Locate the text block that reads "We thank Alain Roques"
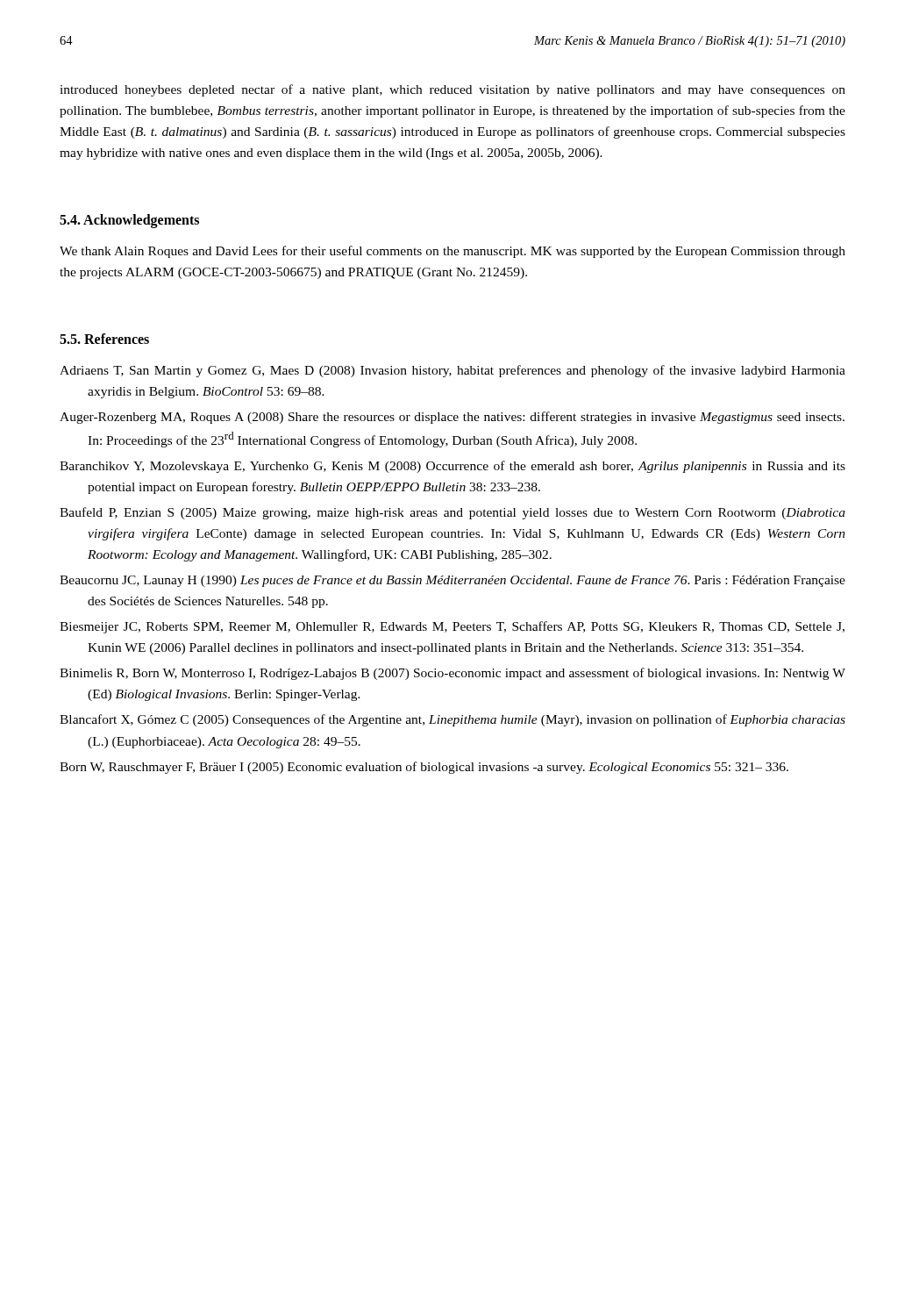Image resolution: width=905 pixels, height=1316 pixels. 452,261
